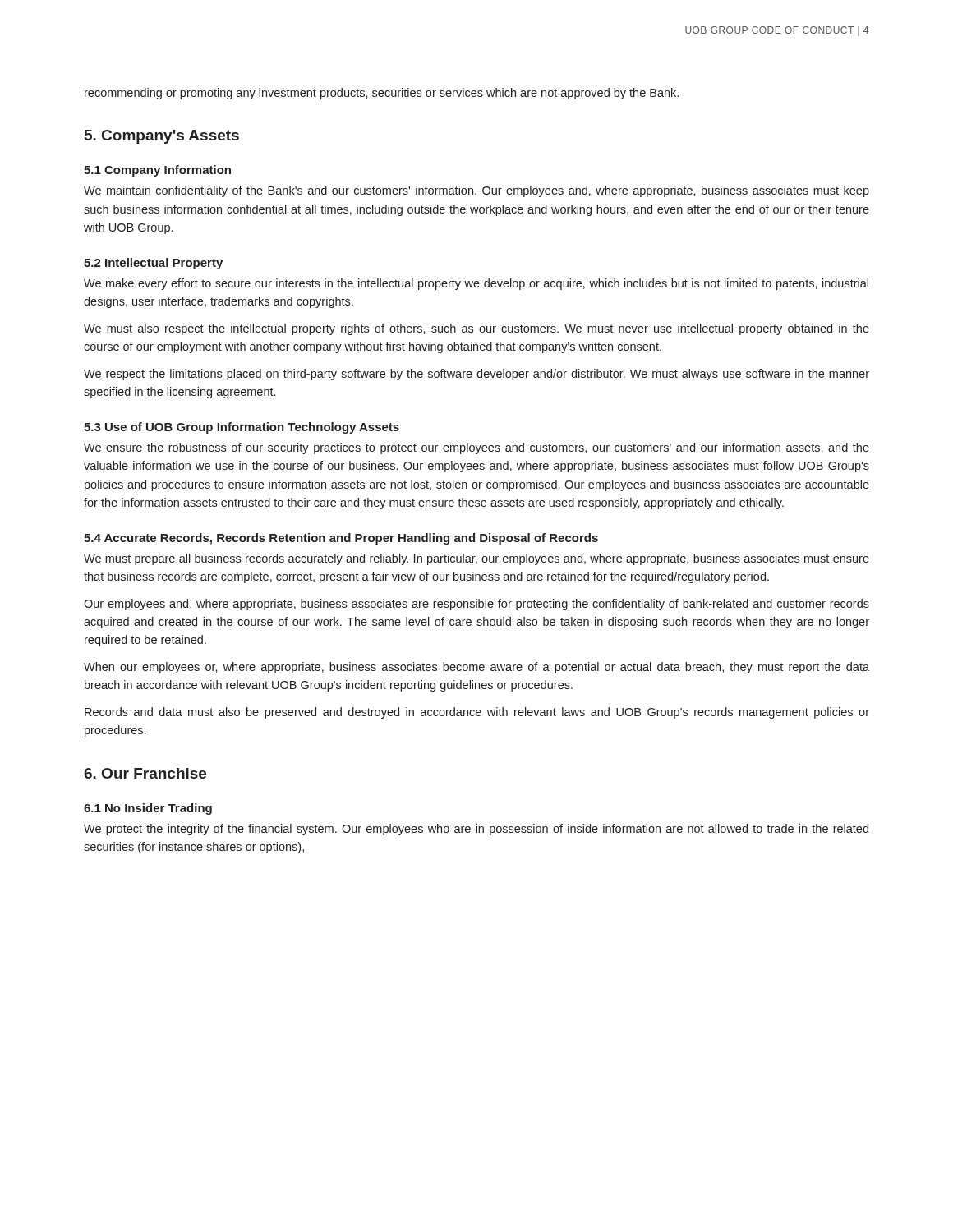Locate the text starting "5.4 Accurate Records, Records Retention"
This screenshot has width=953, height=1232.
[x=341, y=537]
